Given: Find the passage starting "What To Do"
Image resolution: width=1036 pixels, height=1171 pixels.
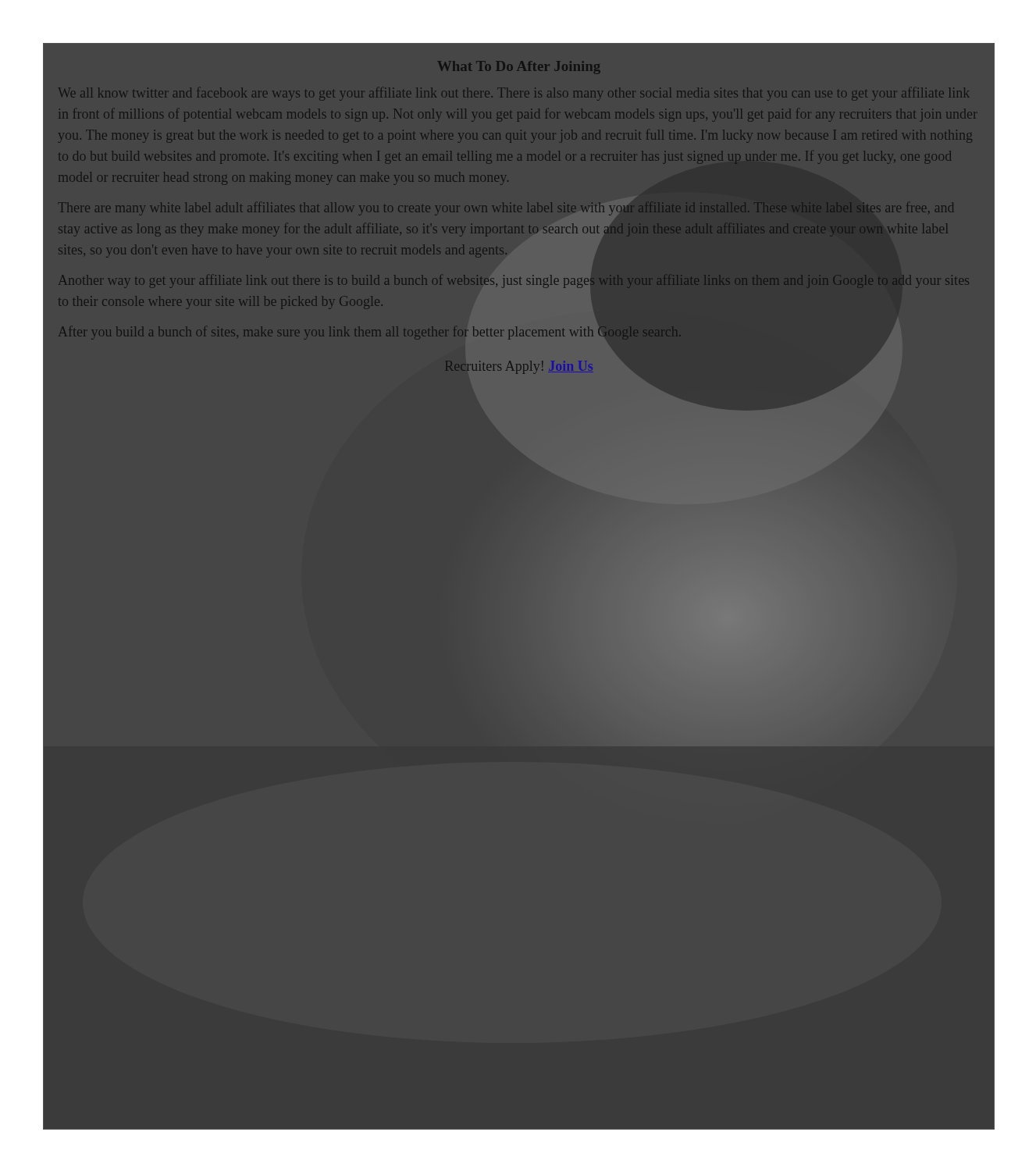Looking at the screenshot, I should coord(519,66).
